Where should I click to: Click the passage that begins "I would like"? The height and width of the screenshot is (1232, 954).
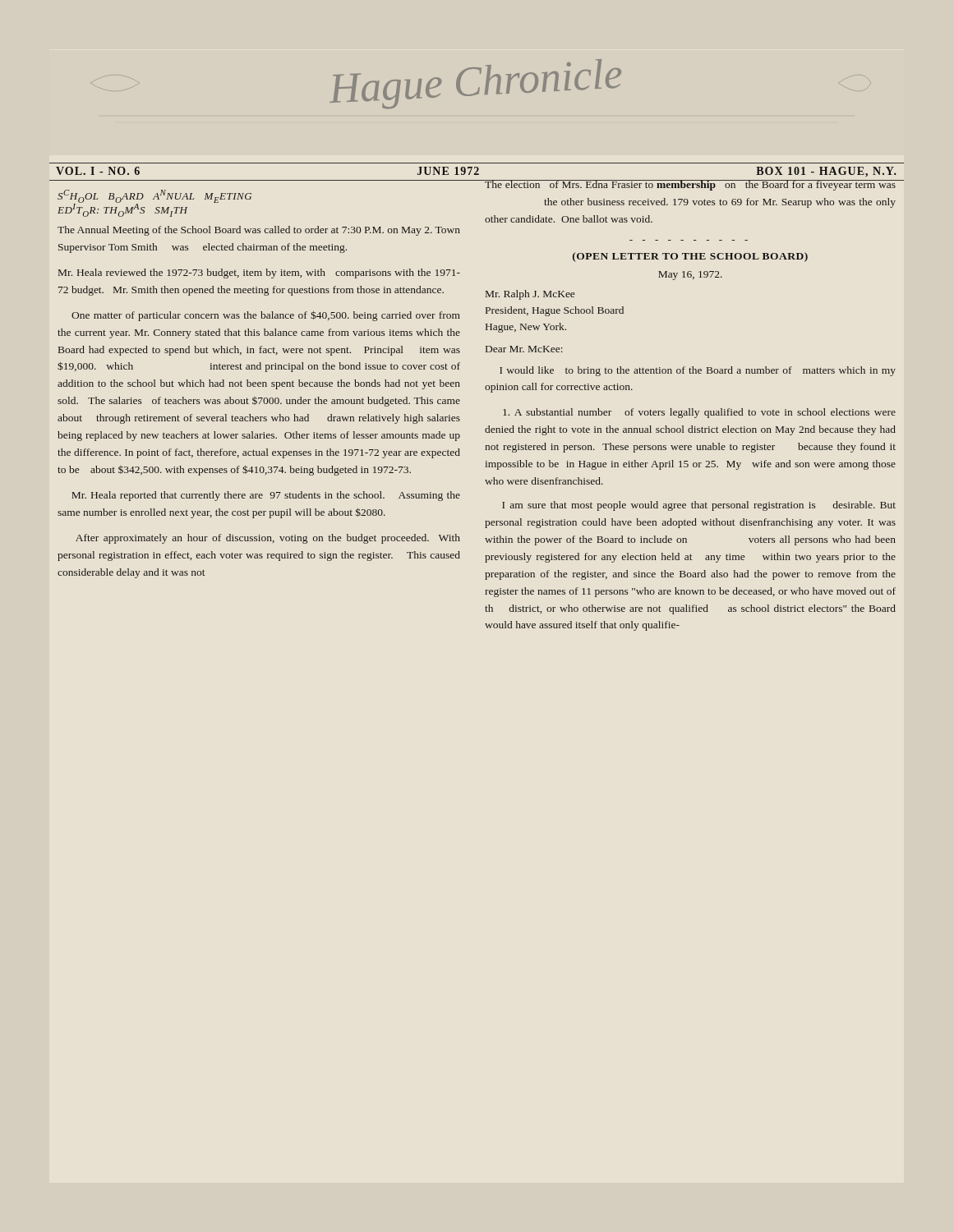[690, 378]
